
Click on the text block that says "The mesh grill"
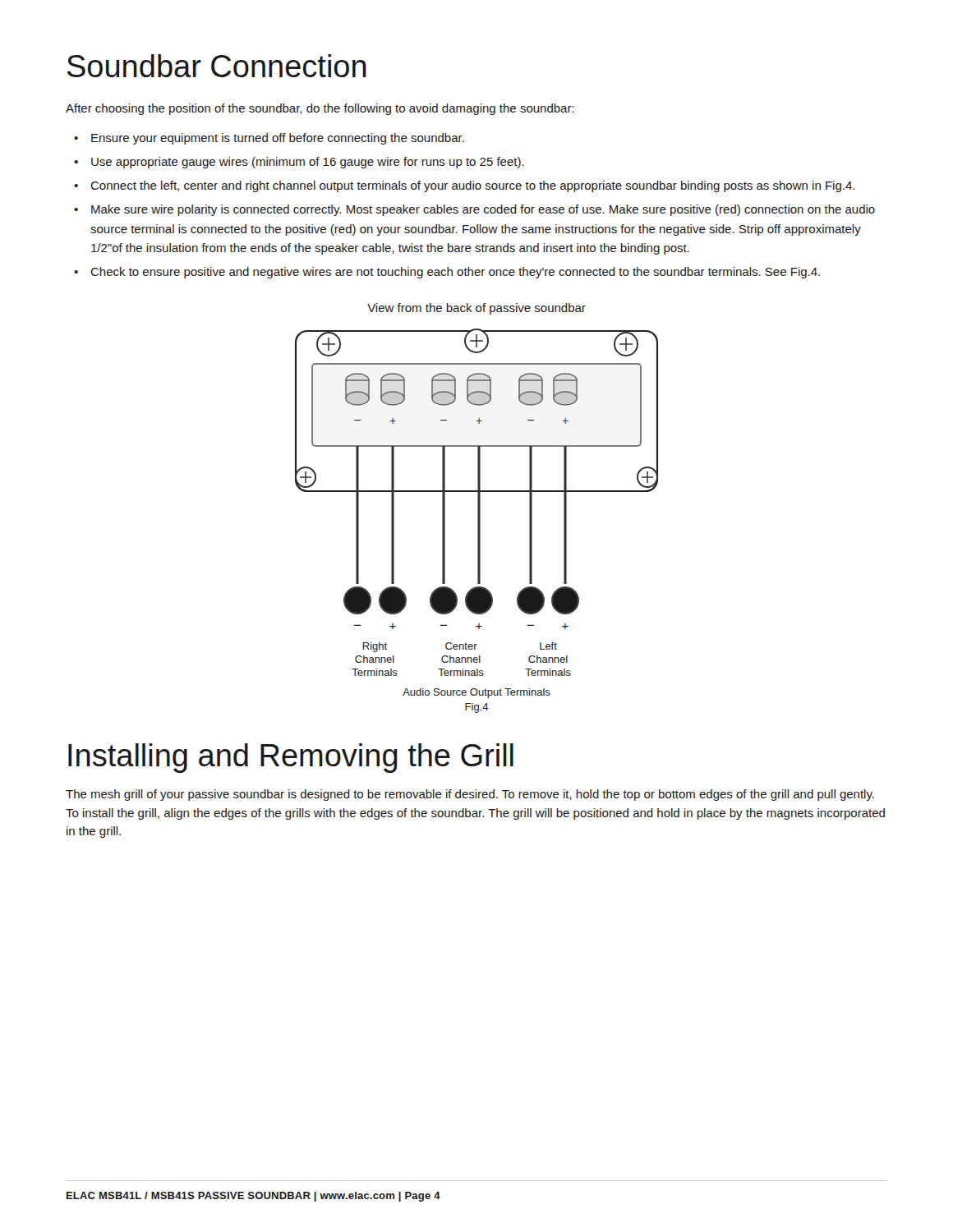pyautogui.click(x=476, y=813)
